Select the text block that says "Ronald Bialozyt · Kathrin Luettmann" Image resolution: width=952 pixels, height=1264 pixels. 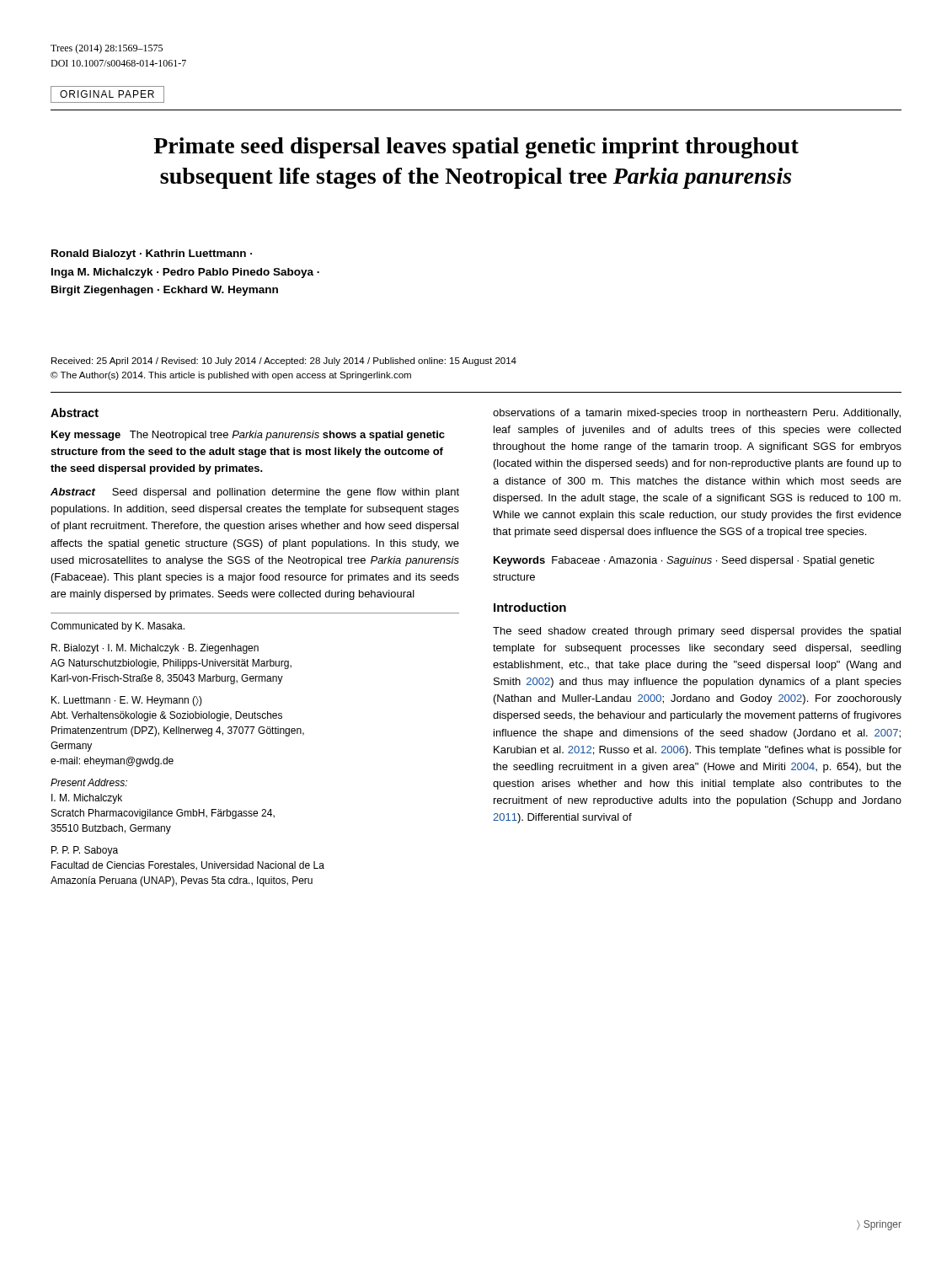coord(257,272)
